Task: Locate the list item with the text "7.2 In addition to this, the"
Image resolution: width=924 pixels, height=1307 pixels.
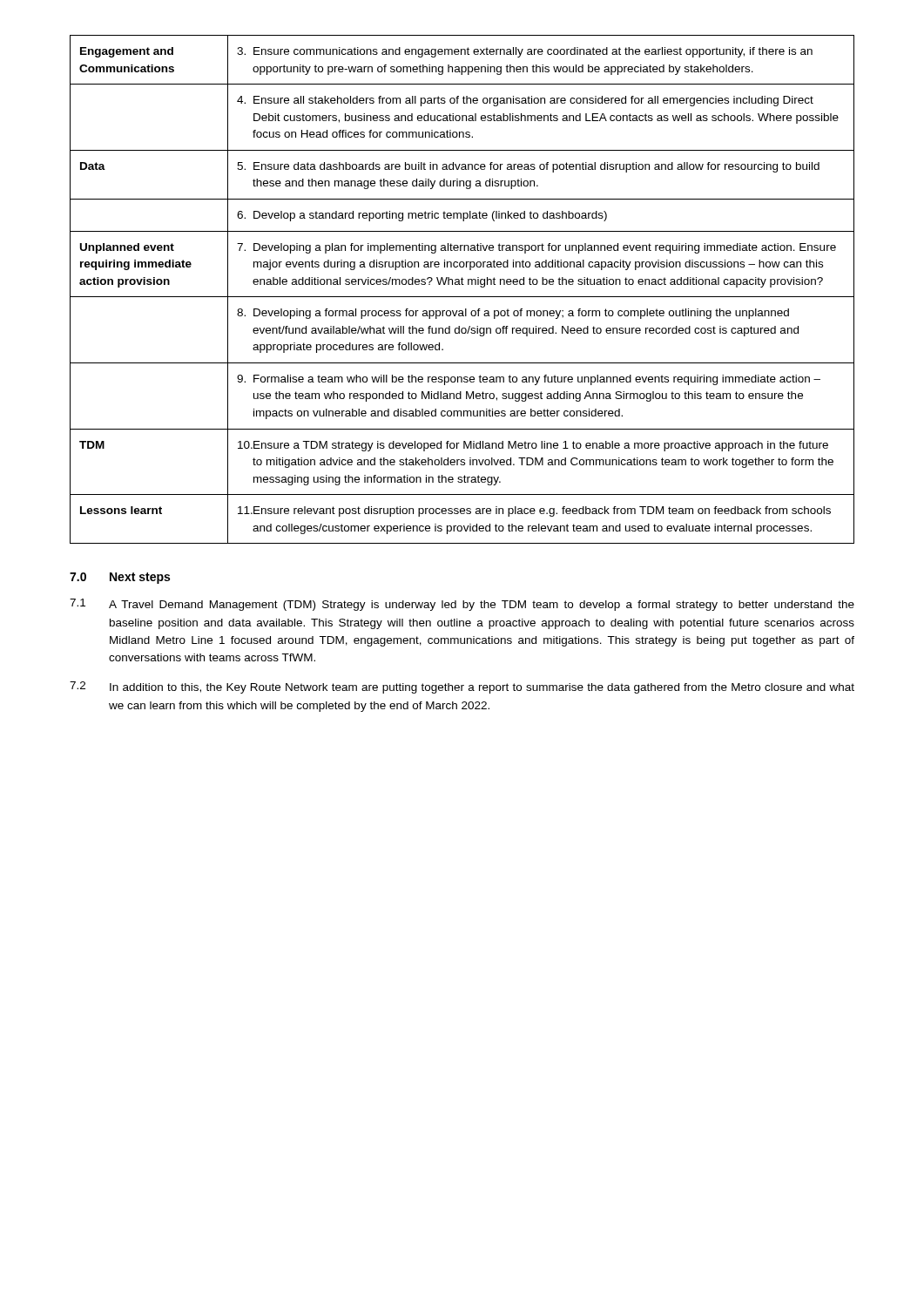Action: coord(462,697)
